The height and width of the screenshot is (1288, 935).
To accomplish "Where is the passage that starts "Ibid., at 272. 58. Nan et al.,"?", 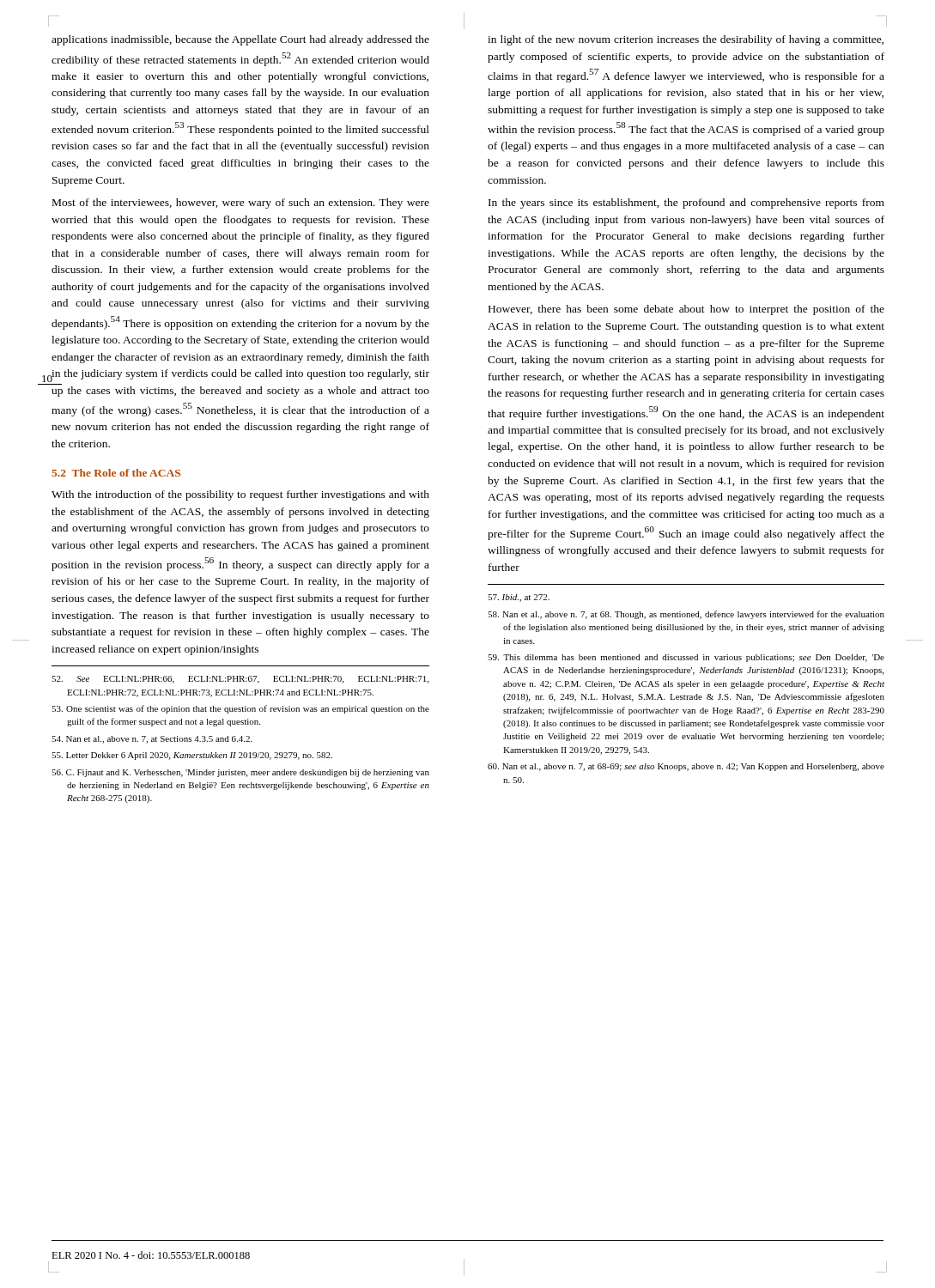I will (x=686, y=689).
